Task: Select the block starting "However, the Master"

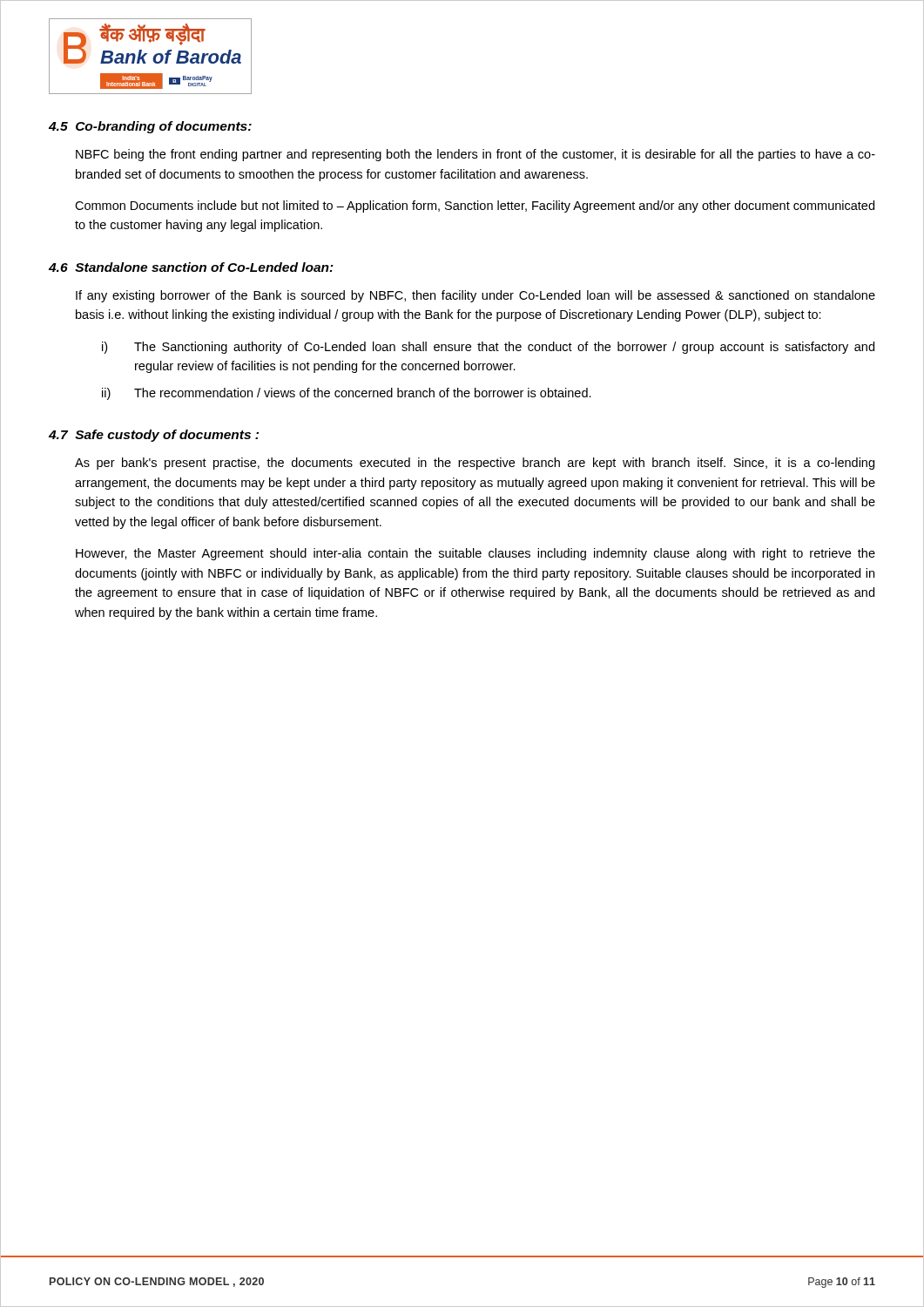Action: (x=475, y=583)
